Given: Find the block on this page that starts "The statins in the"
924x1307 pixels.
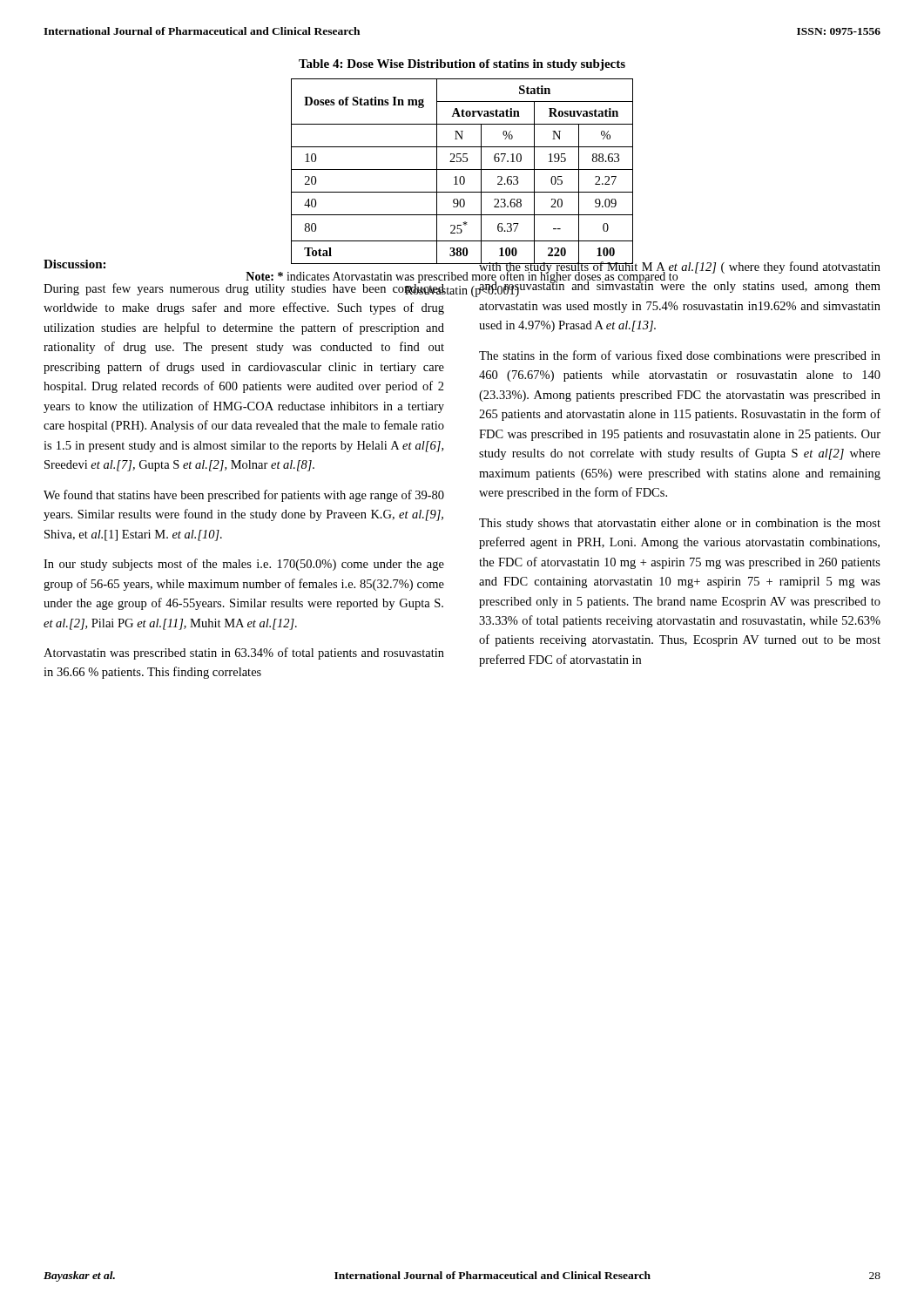Looking at the screenshot, I should [680, 424].
